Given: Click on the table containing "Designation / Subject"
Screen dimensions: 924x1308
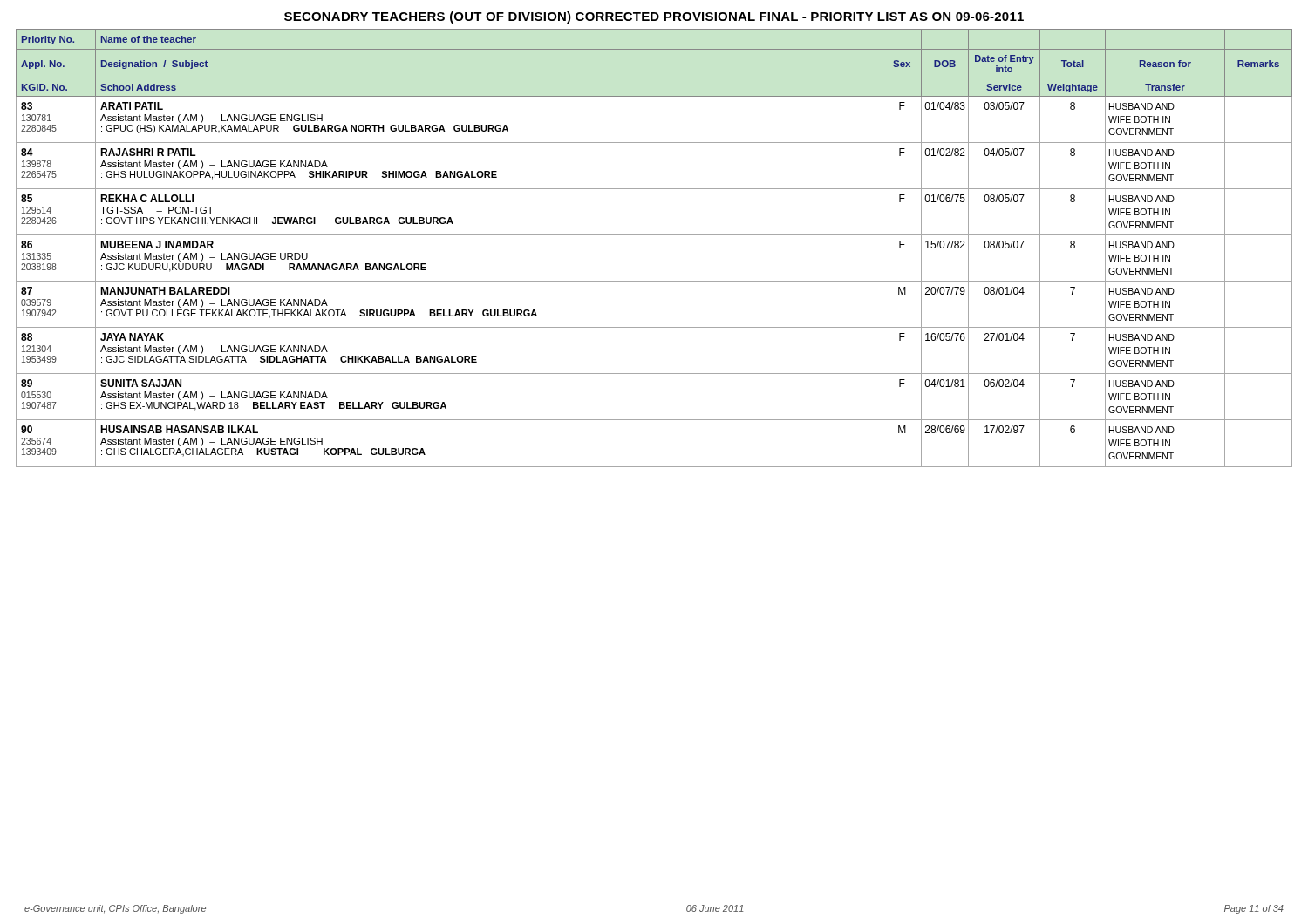Looking at the screenshot, I should pyautogui.click(x=654, y=248).
